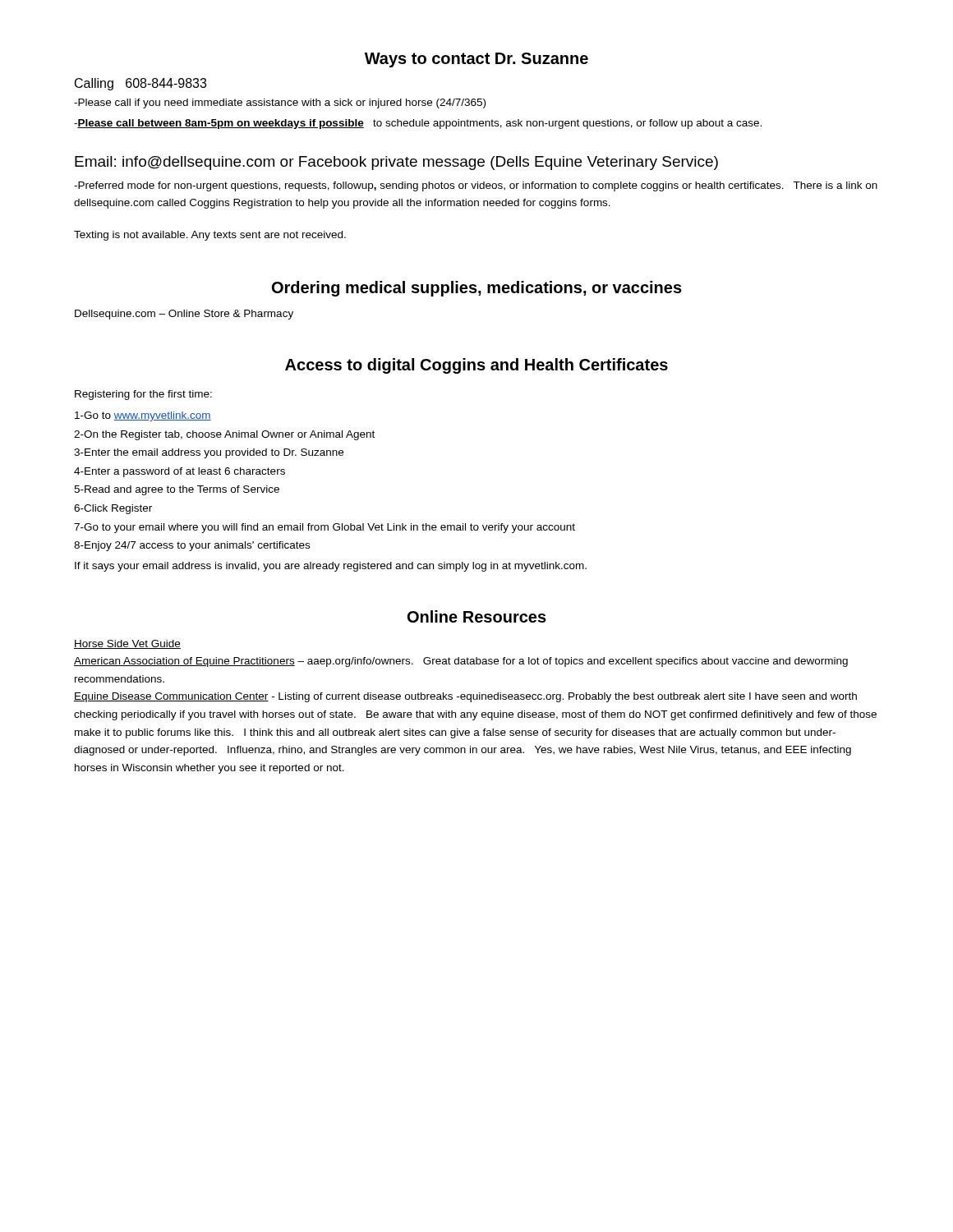Find the block on this page that starts "Texting is not available. Any texts sent"
The width and height of the screenshot is (953, 1232).
click(x=210, y=235)
